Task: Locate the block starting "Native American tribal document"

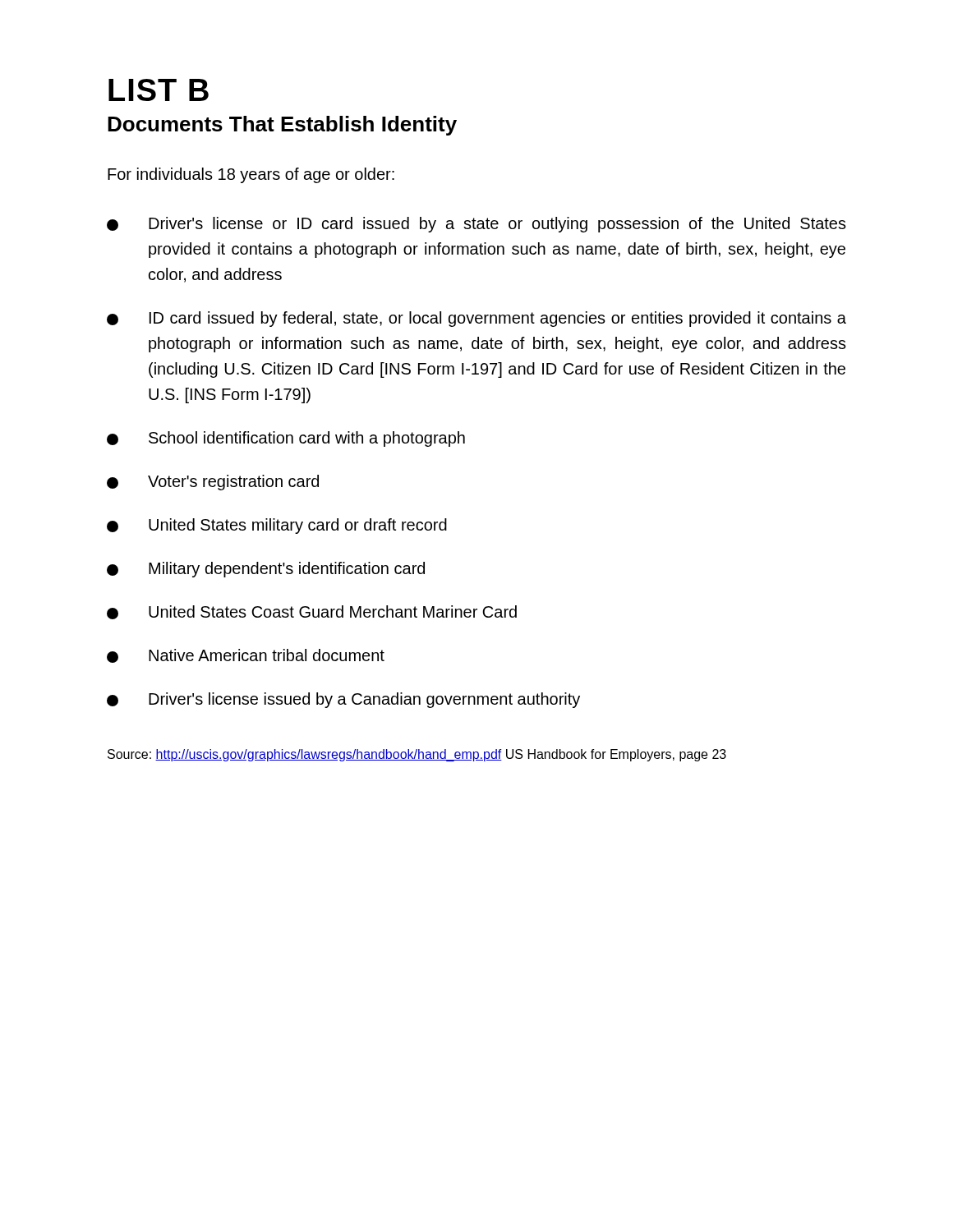Action: [246, 656]
